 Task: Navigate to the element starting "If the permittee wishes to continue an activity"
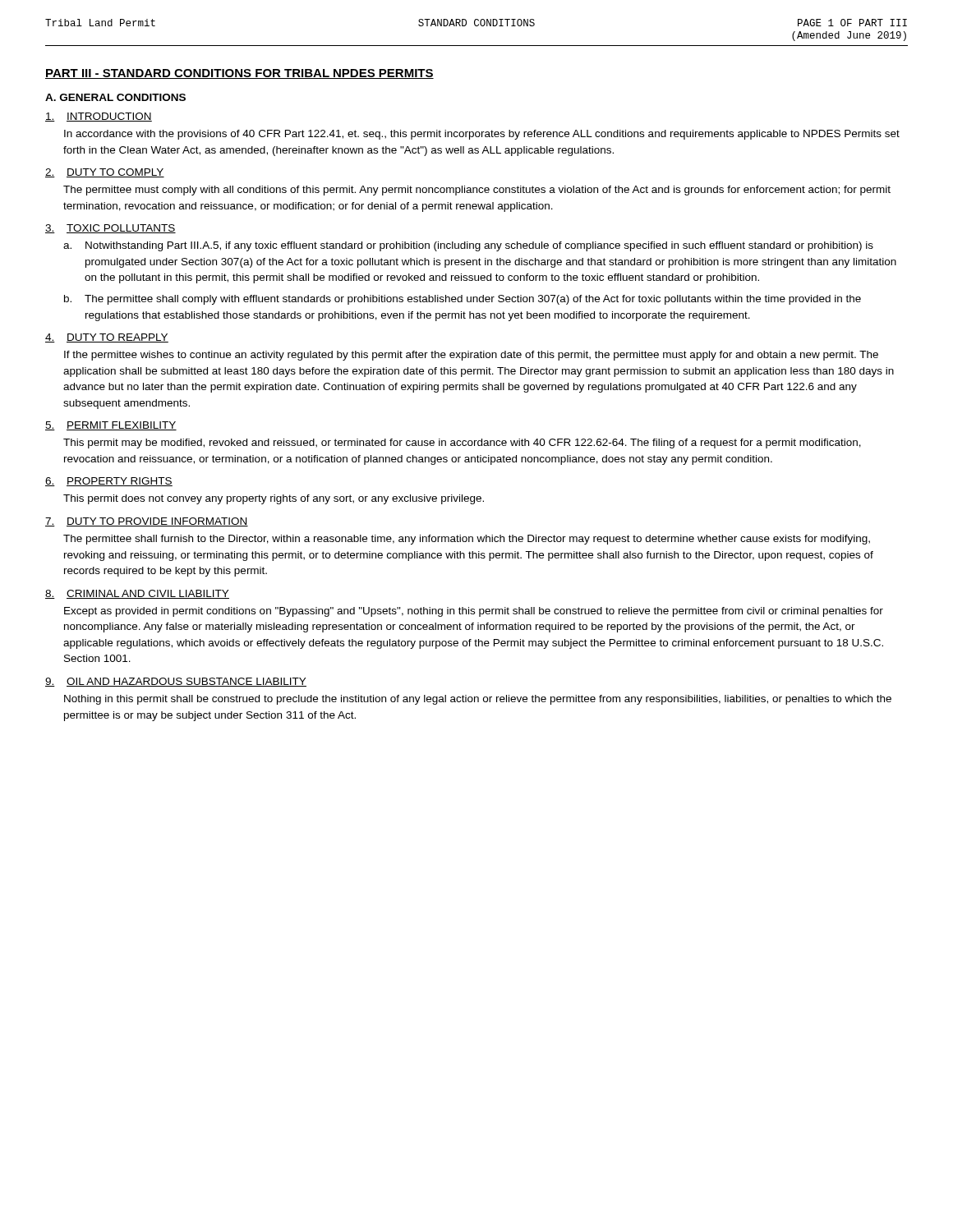[479, 379]
